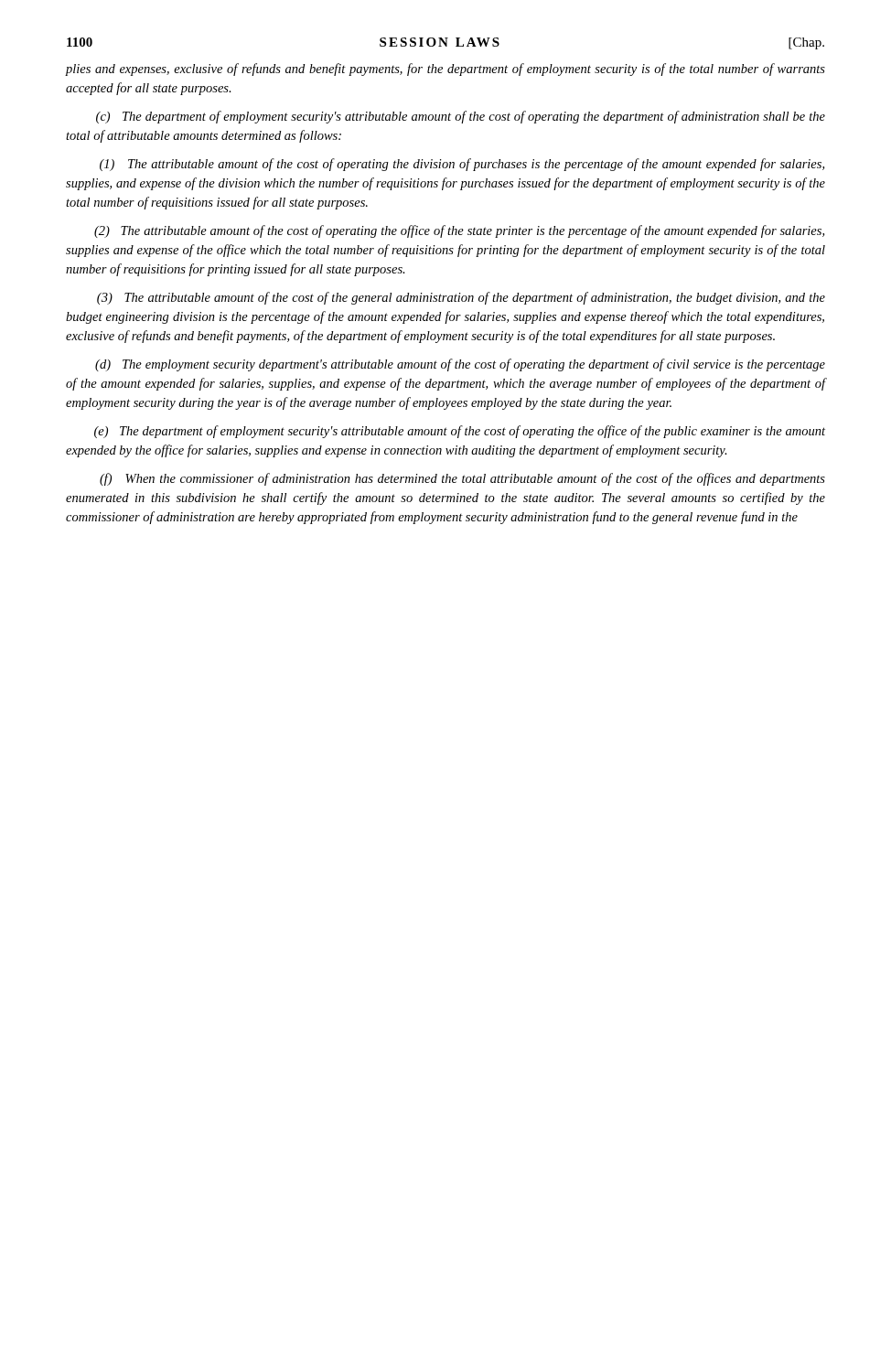Image resolution: width=891 pixels, height=1372 pixels.
Task: Select the text block with the text "(2) The attributable amount of the cost of"
Action: point(446,250)
